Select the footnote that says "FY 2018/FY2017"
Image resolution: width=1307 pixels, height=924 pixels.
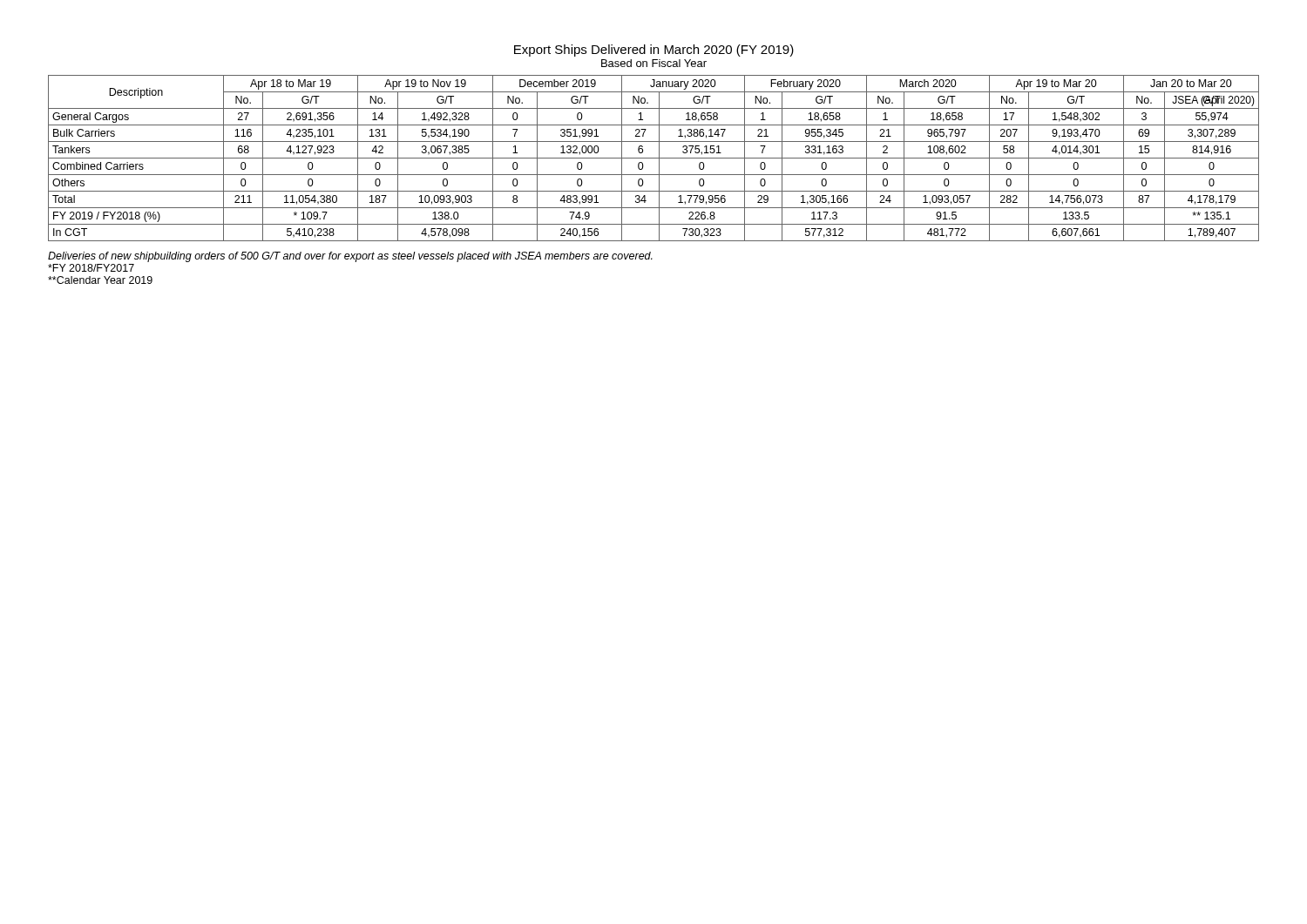click(91, 268)
